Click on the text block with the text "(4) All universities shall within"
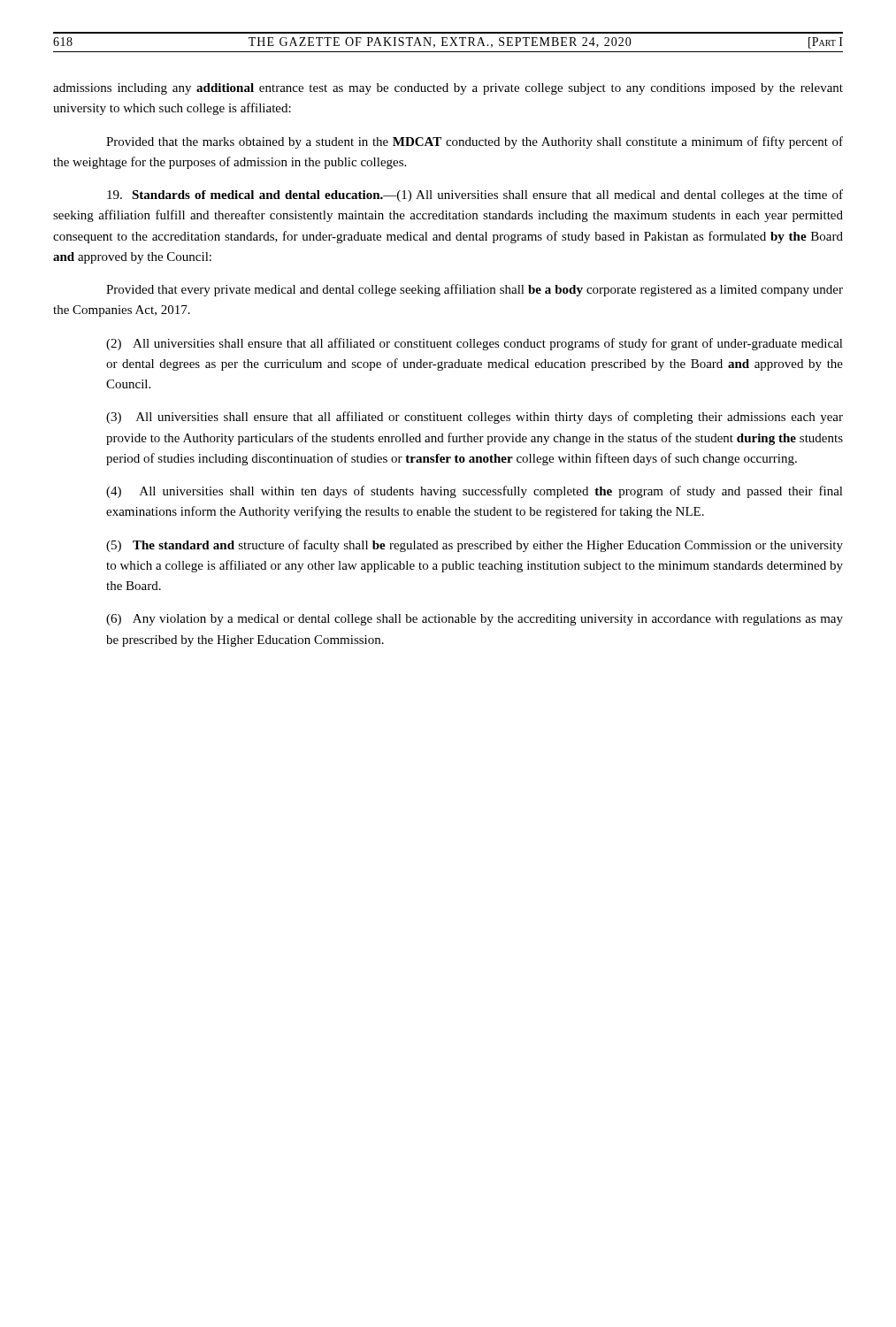The width and height of the screenshot is (896, 1327). click(475, 501)
